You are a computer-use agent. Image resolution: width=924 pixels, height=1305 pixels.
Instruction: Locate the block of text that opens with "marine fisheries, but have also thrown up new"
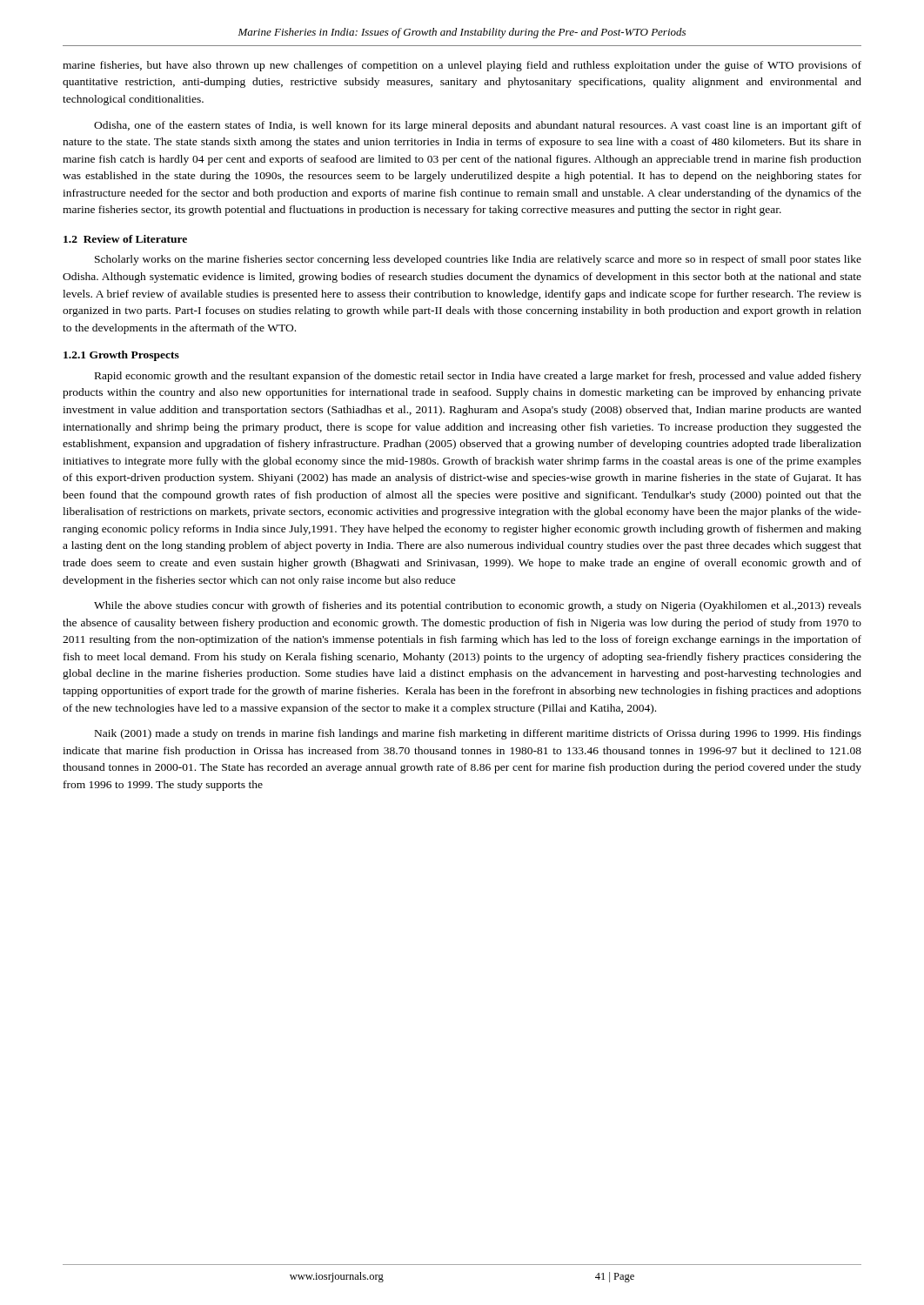point(462,82)
